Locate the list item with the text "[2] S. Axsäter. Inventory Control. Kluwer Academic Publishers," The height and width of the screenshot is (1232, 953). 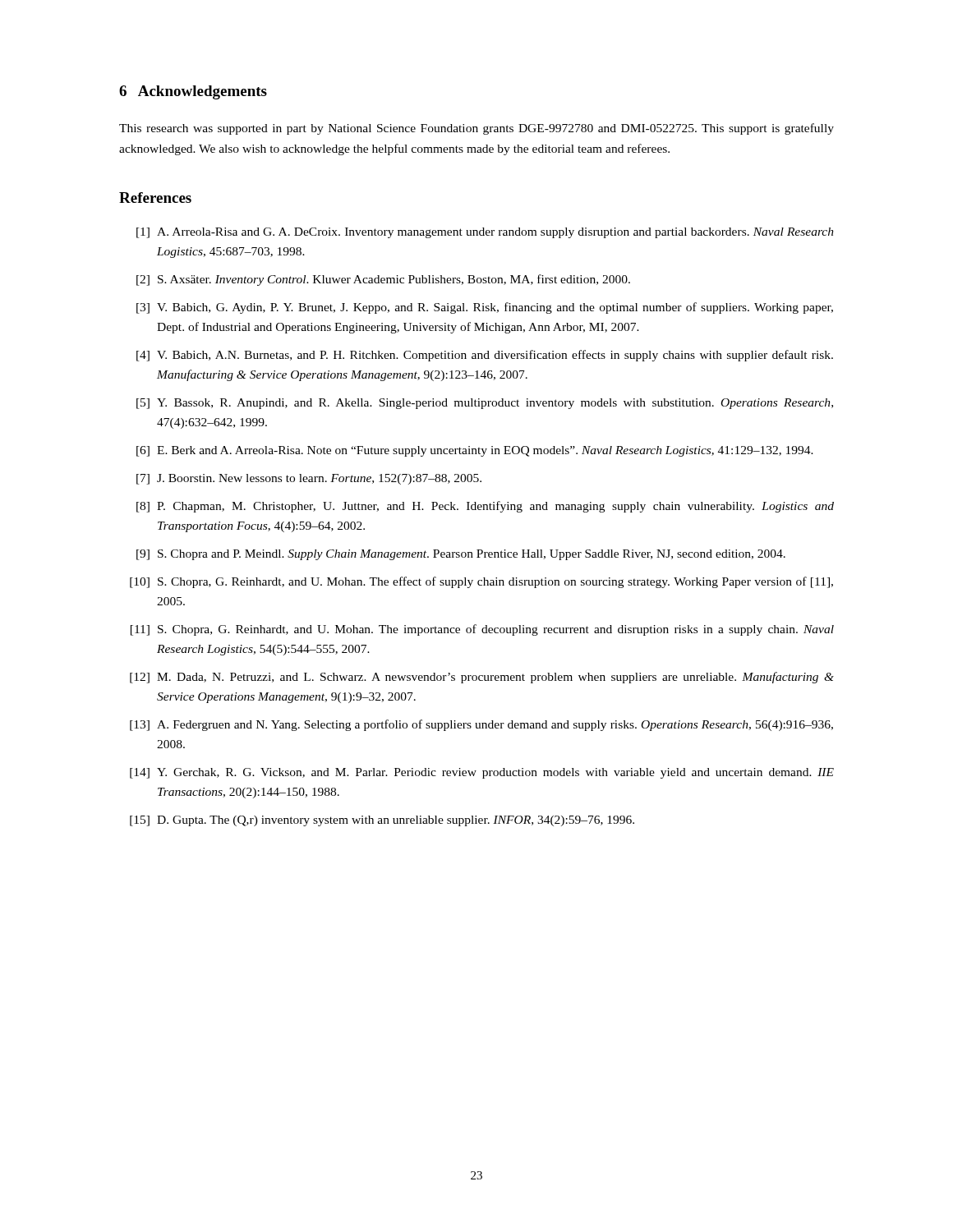pyautogui.click(x=476, y=279)
